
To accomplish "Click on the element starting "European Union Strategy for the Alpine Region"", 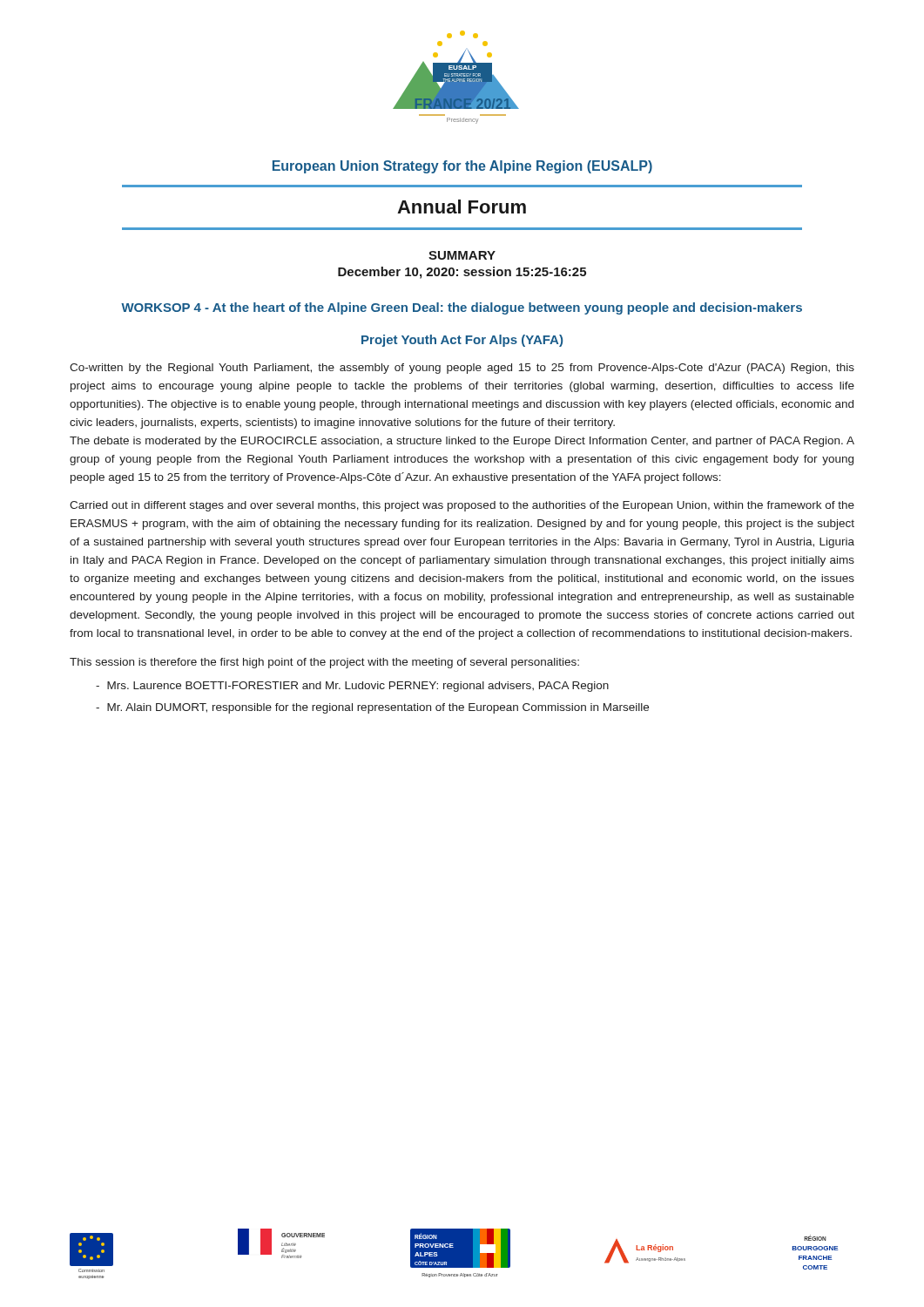I will tap(462, 166).
